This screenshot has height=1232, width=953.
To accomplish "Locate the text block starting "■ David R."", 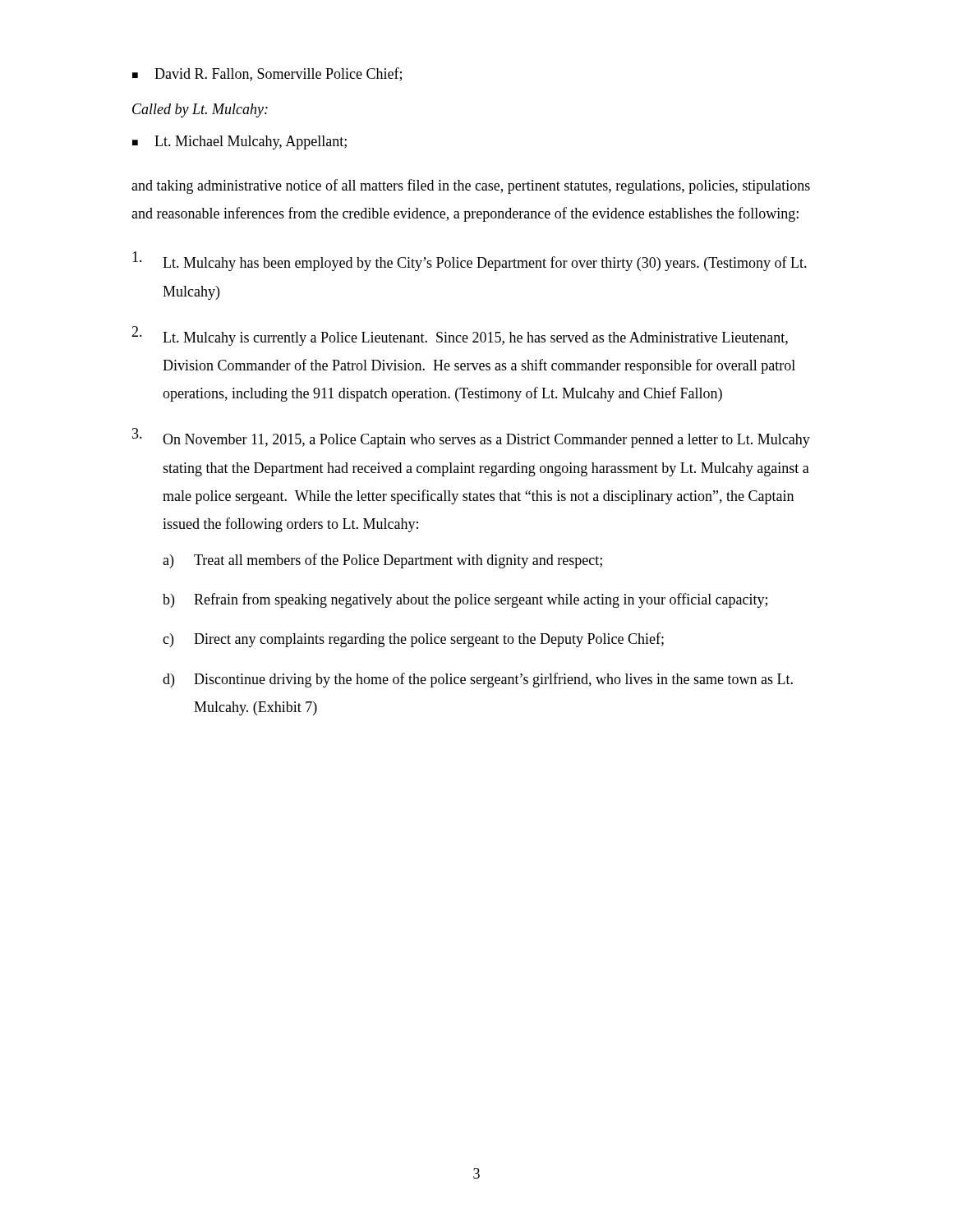I will [267, 74].
